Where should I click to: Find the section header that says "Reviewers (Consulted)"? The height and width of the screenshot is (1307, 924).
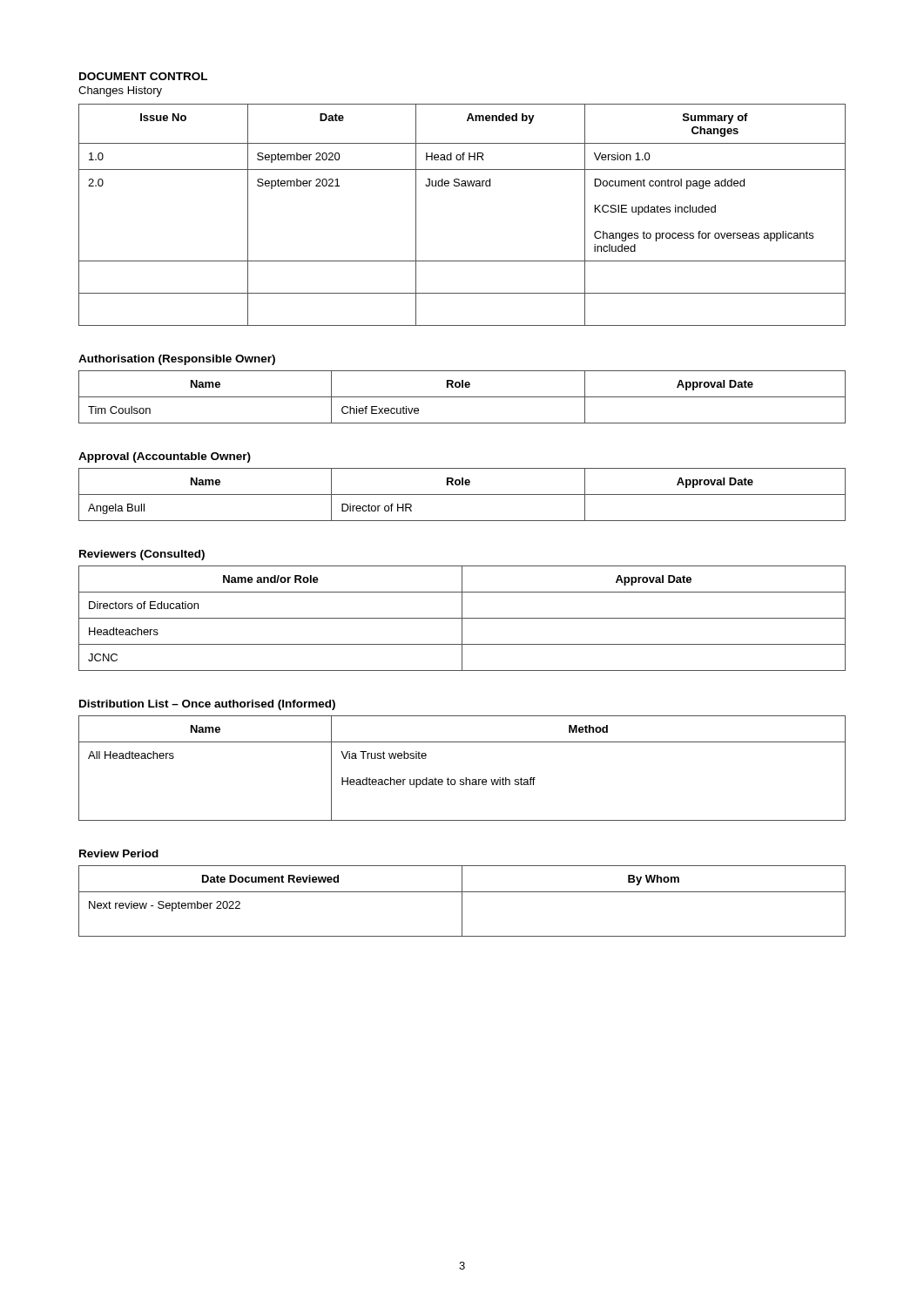(x=142, y=554)
